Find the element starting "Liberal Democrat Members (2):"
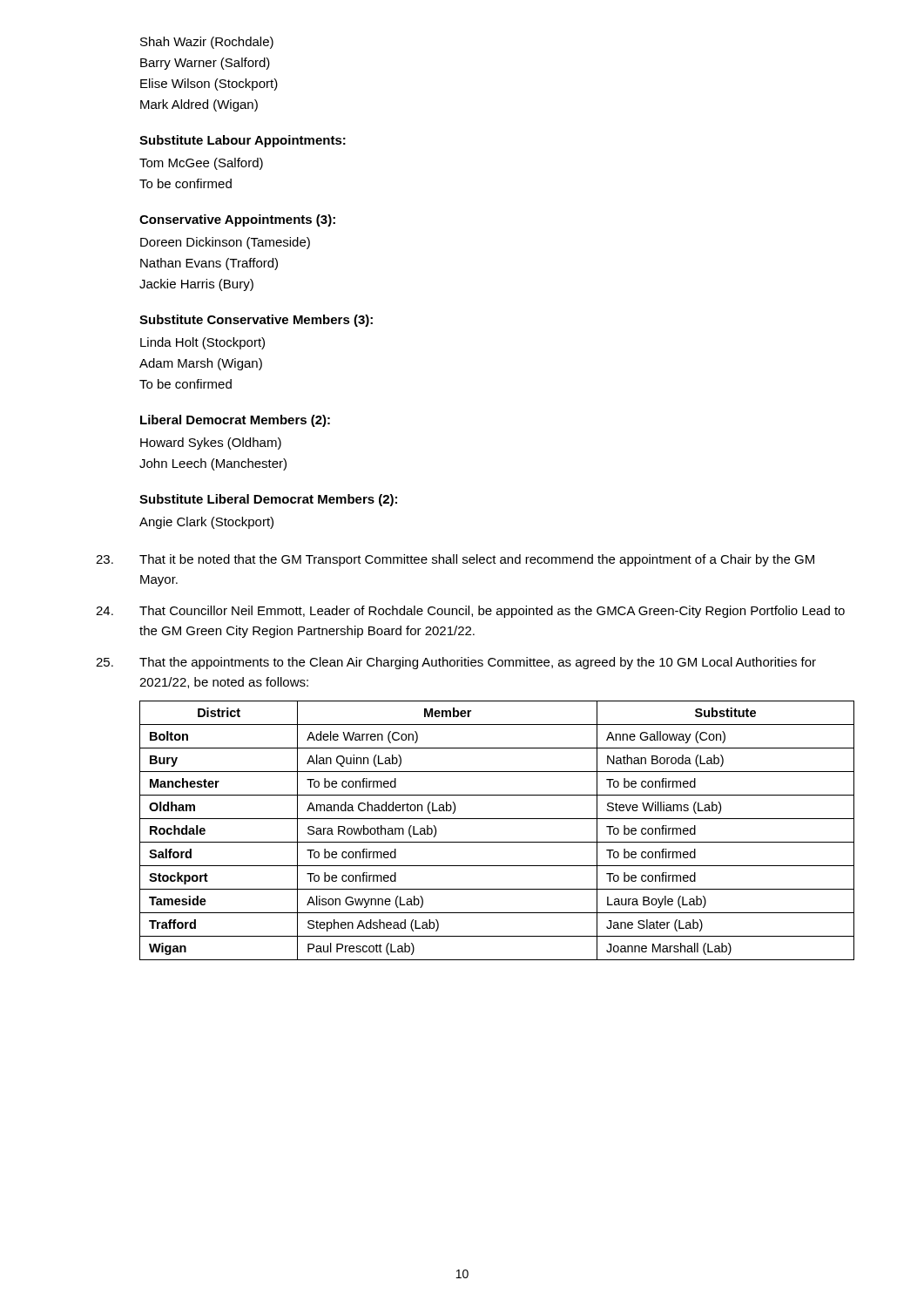Image resolution: width=924 pixels, height=1307 pixels. click(x=235, y=420)
